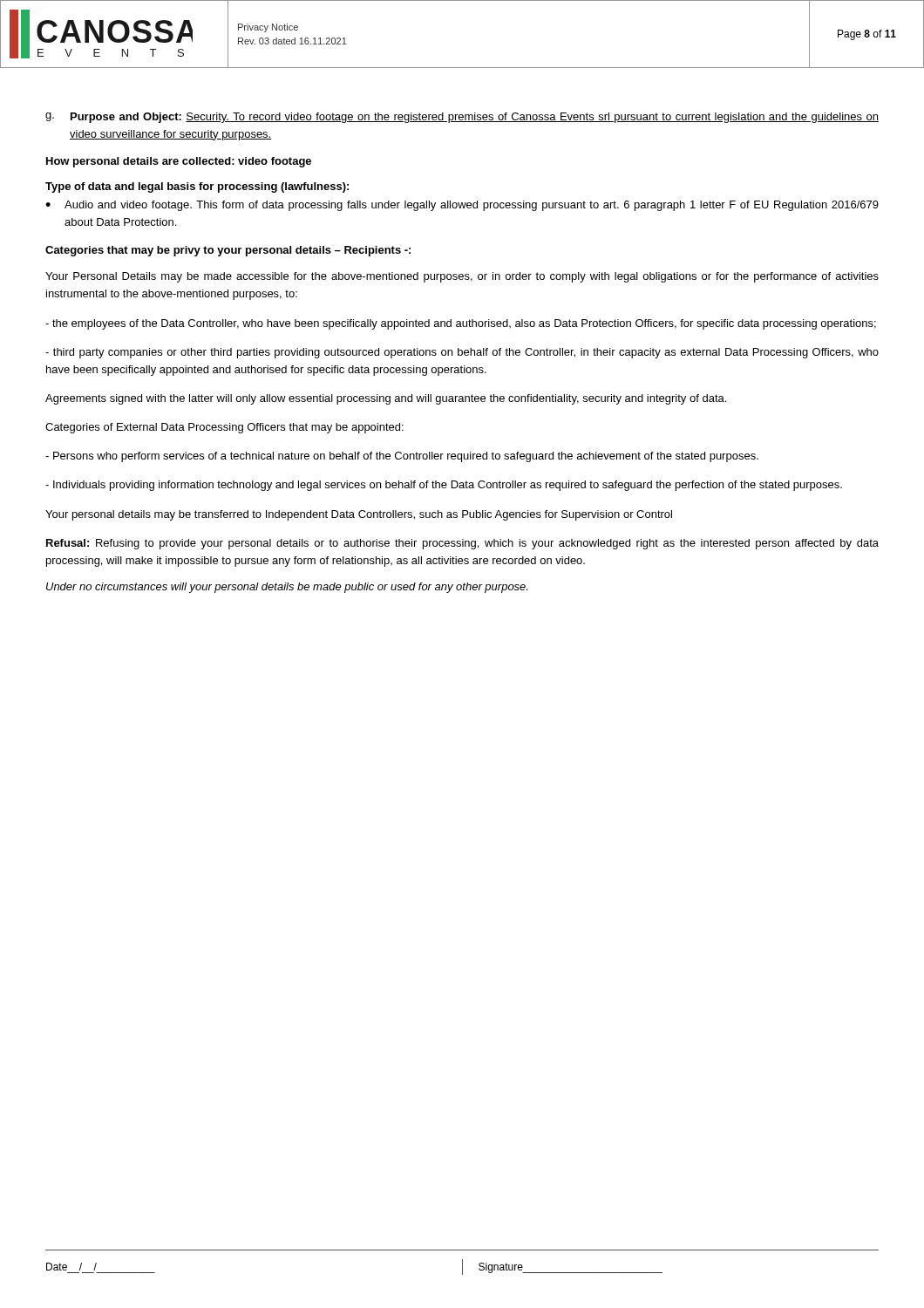Point to the block beginning "• Audio and video footage."
The height and width of the screenshot is (1308, 924).
(x=462, y=214)
